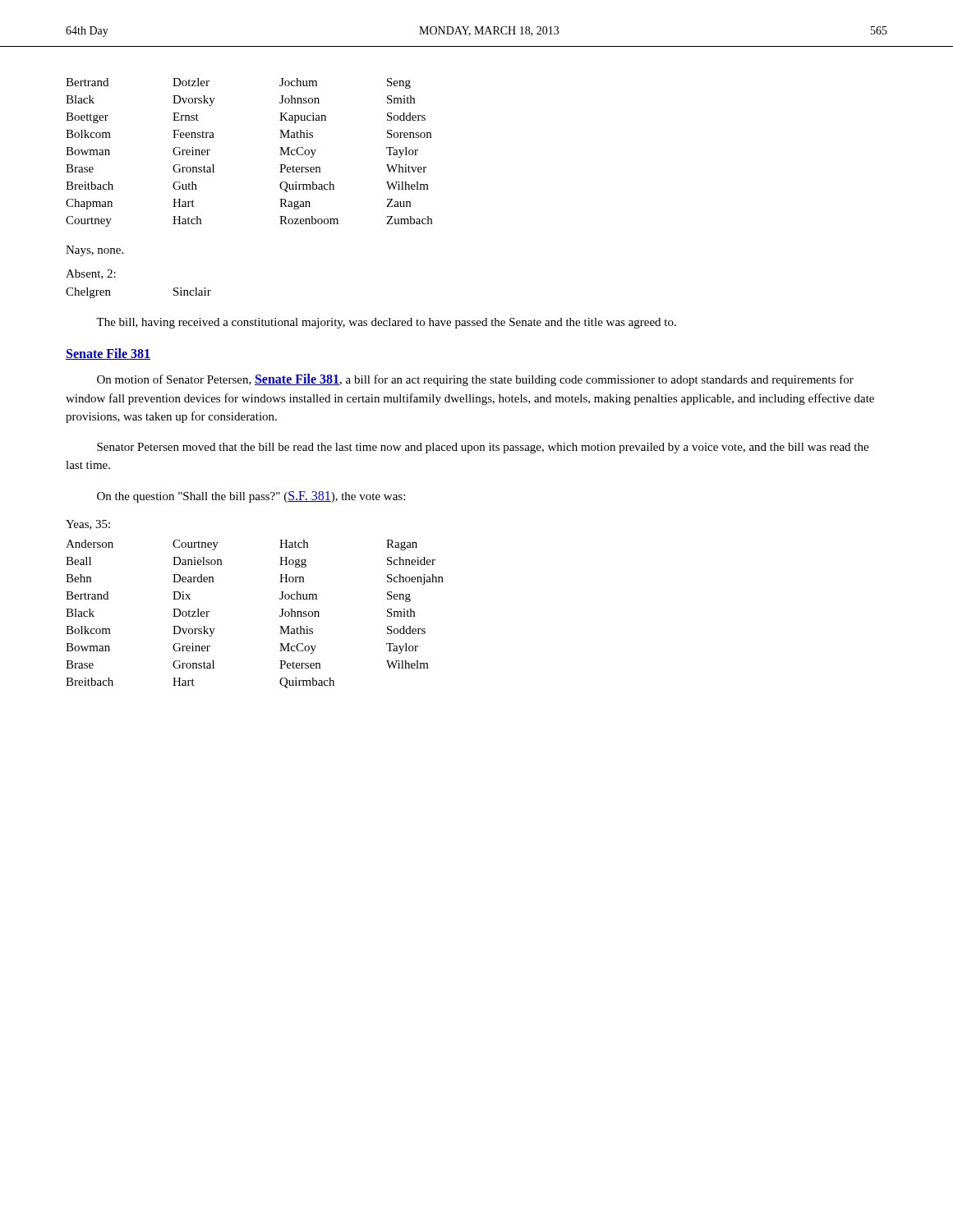Screen dimensions: 1232x953
Task: Click the passage that begins "BertrandDotzlerJochumSeng BlackDvorskyJohnsonSmith BoettgerErnstKapucianSodders BolkcomFeenstraMathisSorenson BowmanGreinerMcCoyTaylor"
Action: (x=279, y=152)
